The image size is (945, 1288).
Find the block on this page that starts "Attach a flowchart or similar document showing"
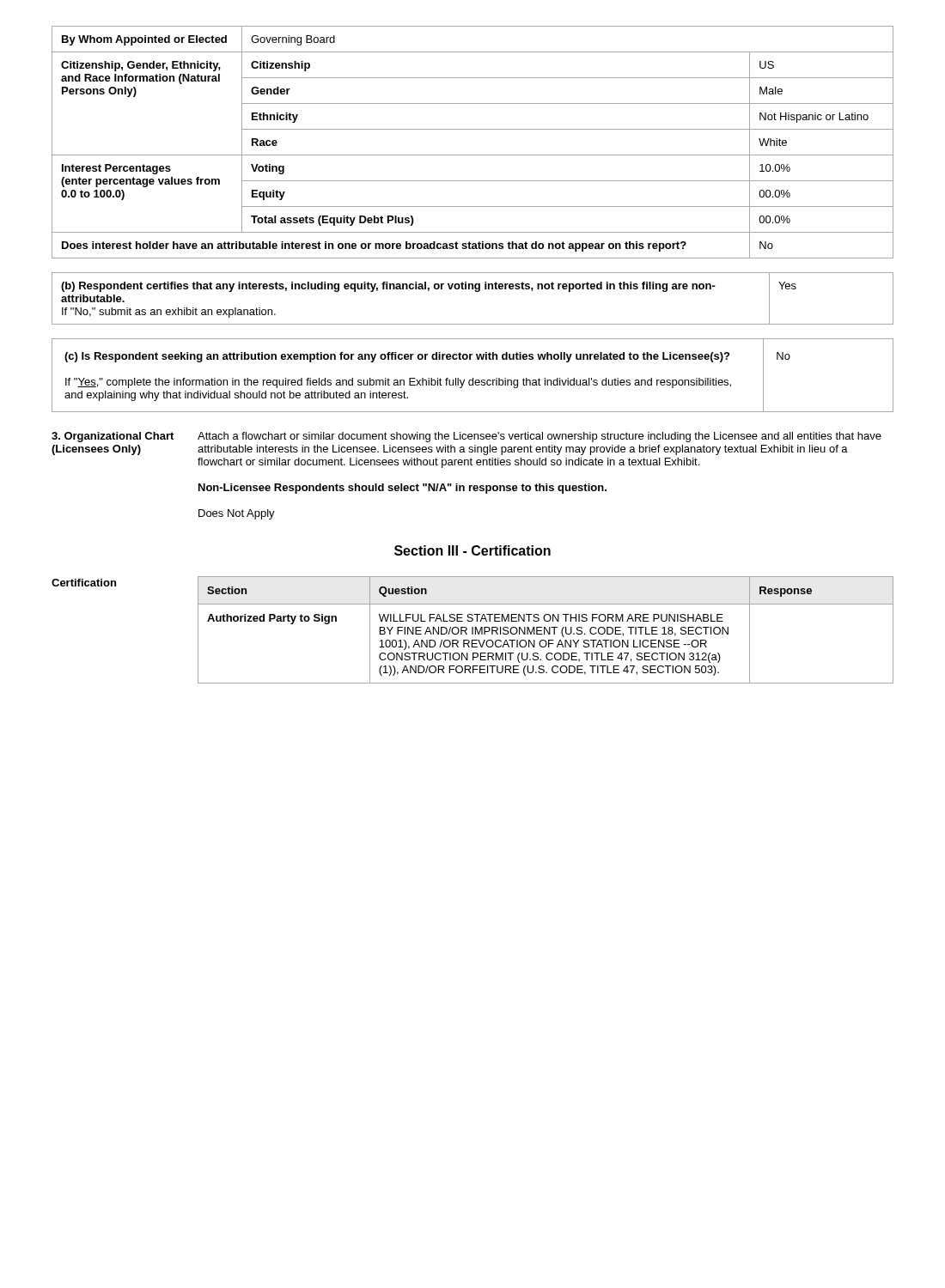point(540,474)
